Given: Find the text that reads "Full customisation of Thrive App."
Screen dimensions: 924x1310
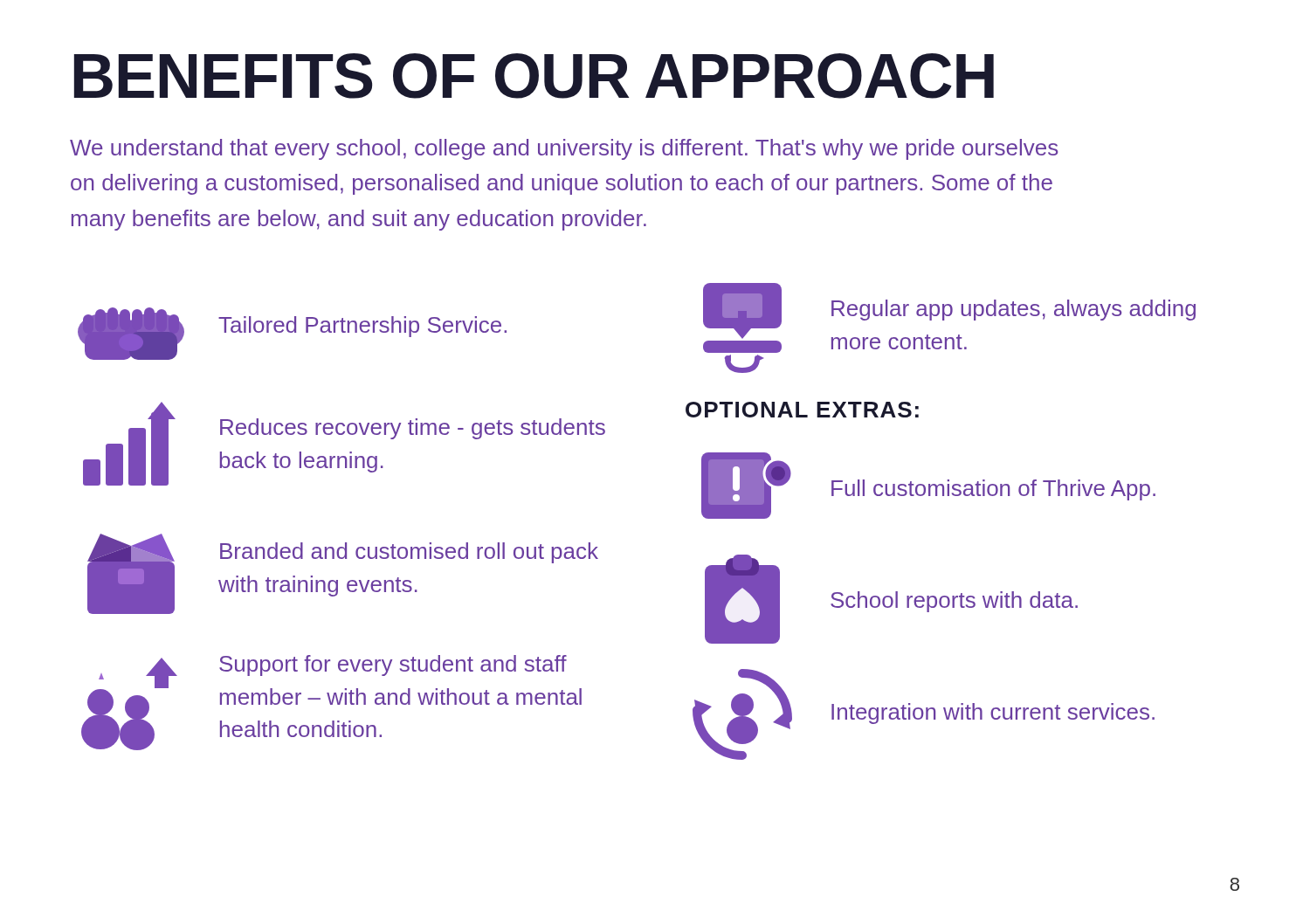Looking at the screenshot, I should coord(994,488).
